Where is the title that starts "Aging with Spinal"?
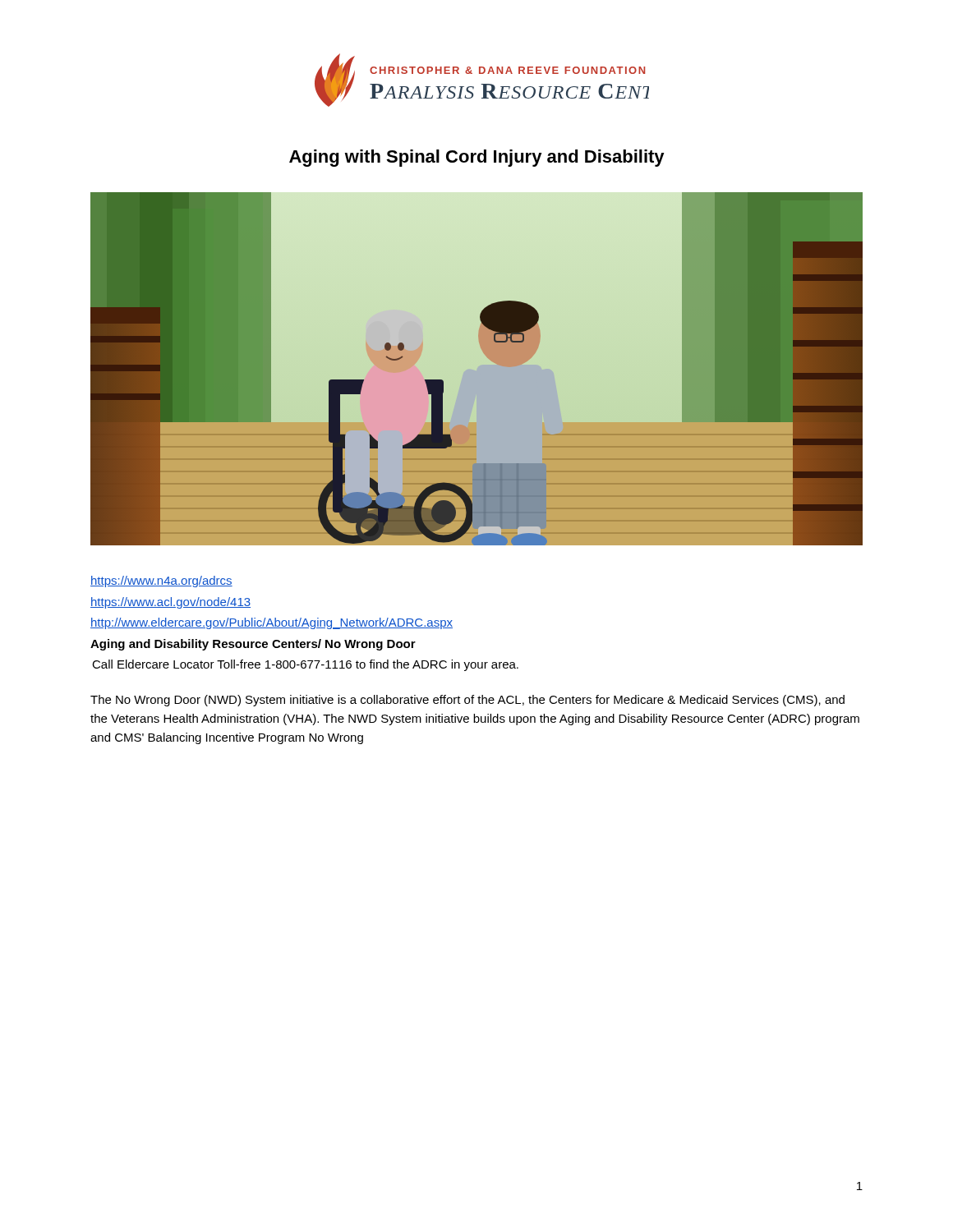The image size is (953, 1232). [x=476, y=157]
